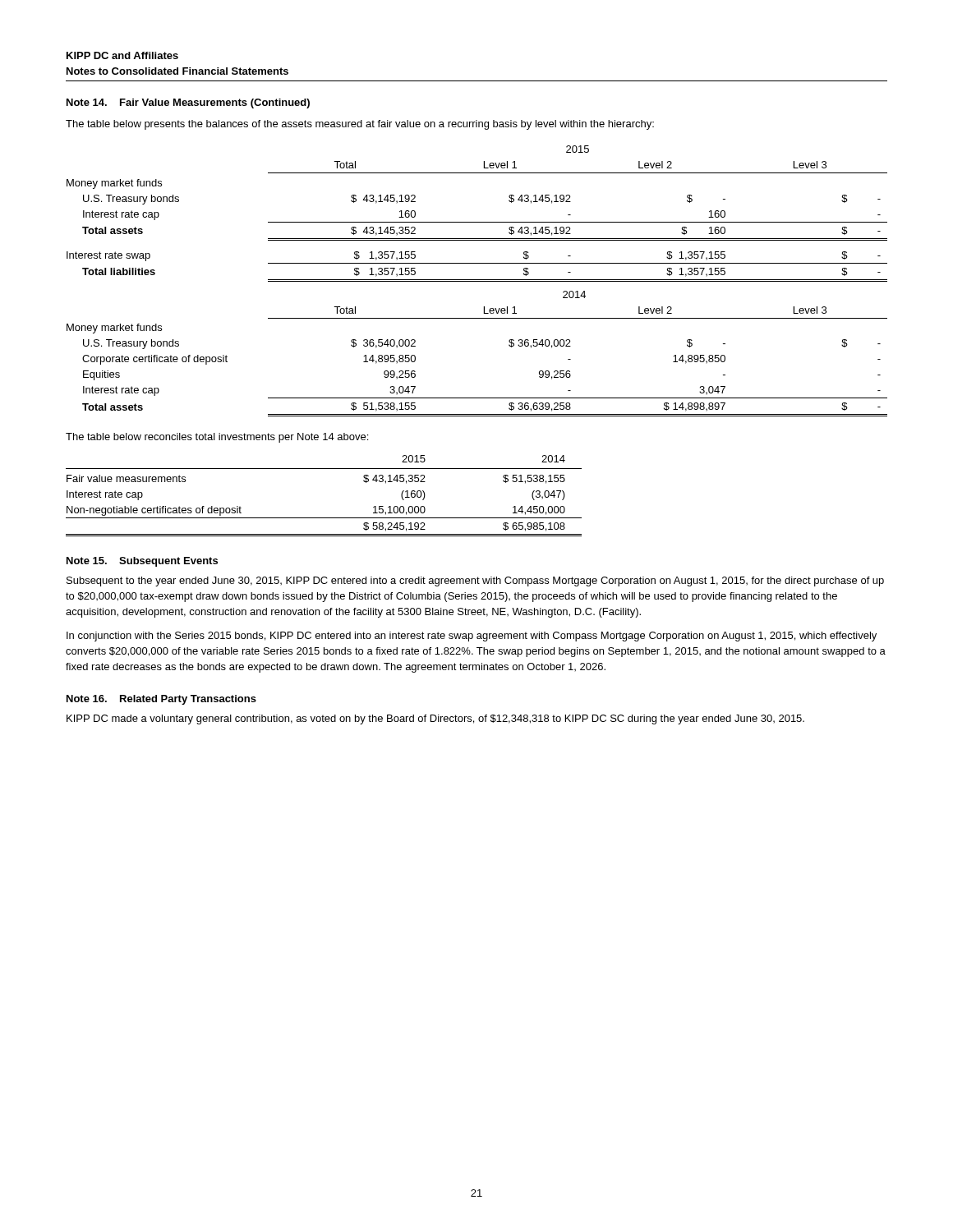Select the text block starting "The table below reconciles total investments per Note"
953x1232 pixels.
tap(217, 437)
